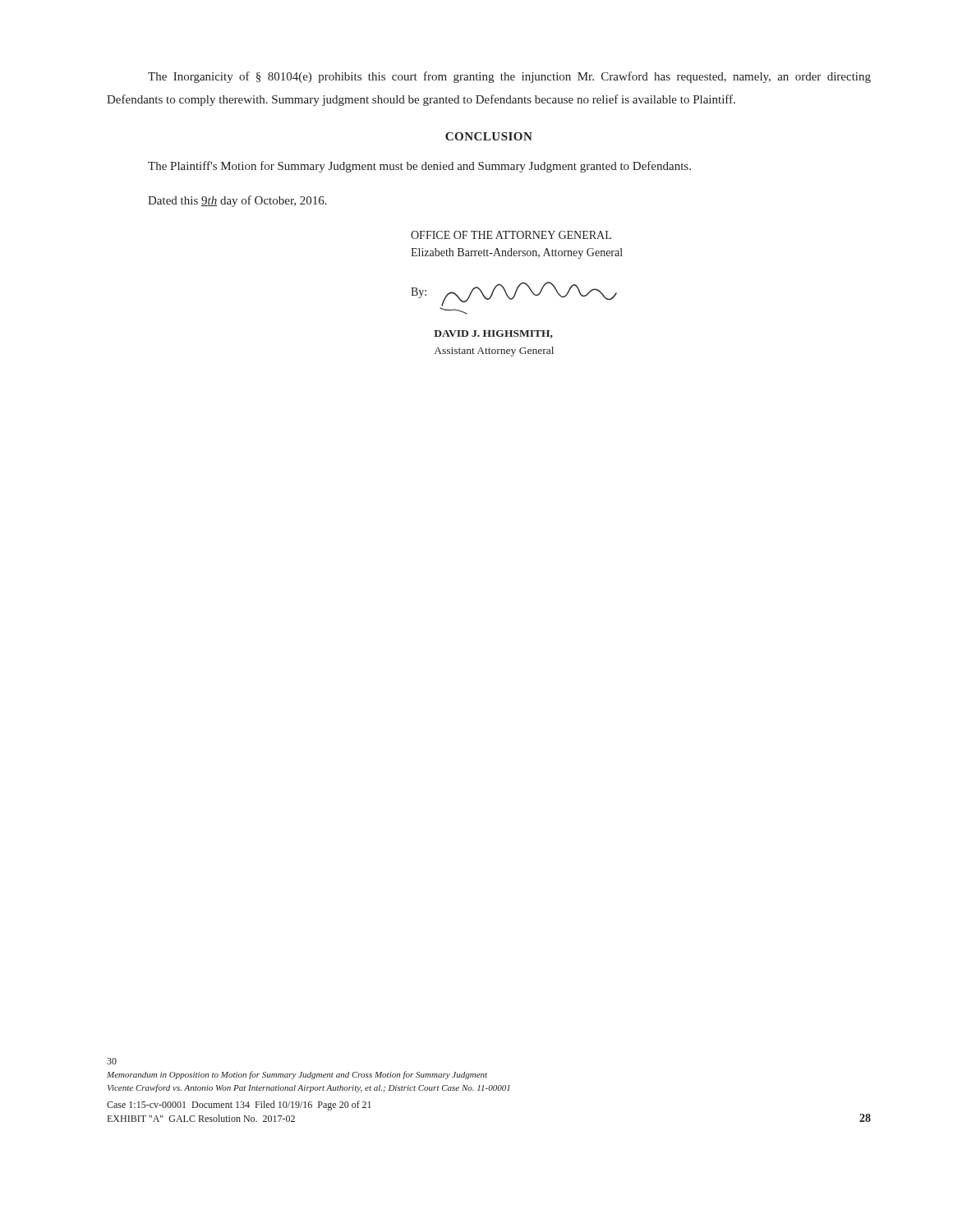Find the text block starting "Dated this 9th day of October,"

coord(238,201)
